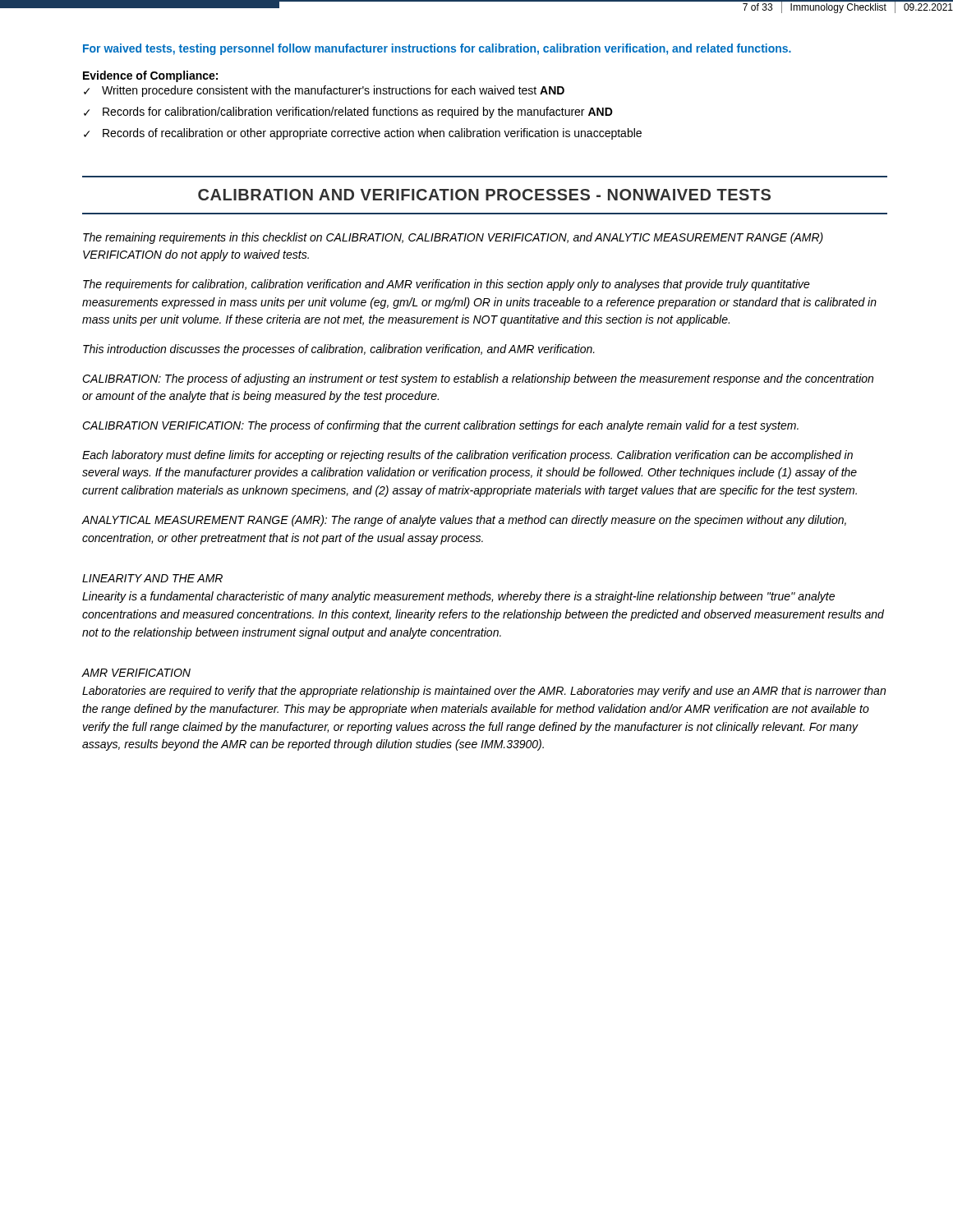Screen dimensions: 1232x953
Task: Select the text starting "✓ Records for calibration/calibration verification/related functions as"
Action: click(485, 112)
